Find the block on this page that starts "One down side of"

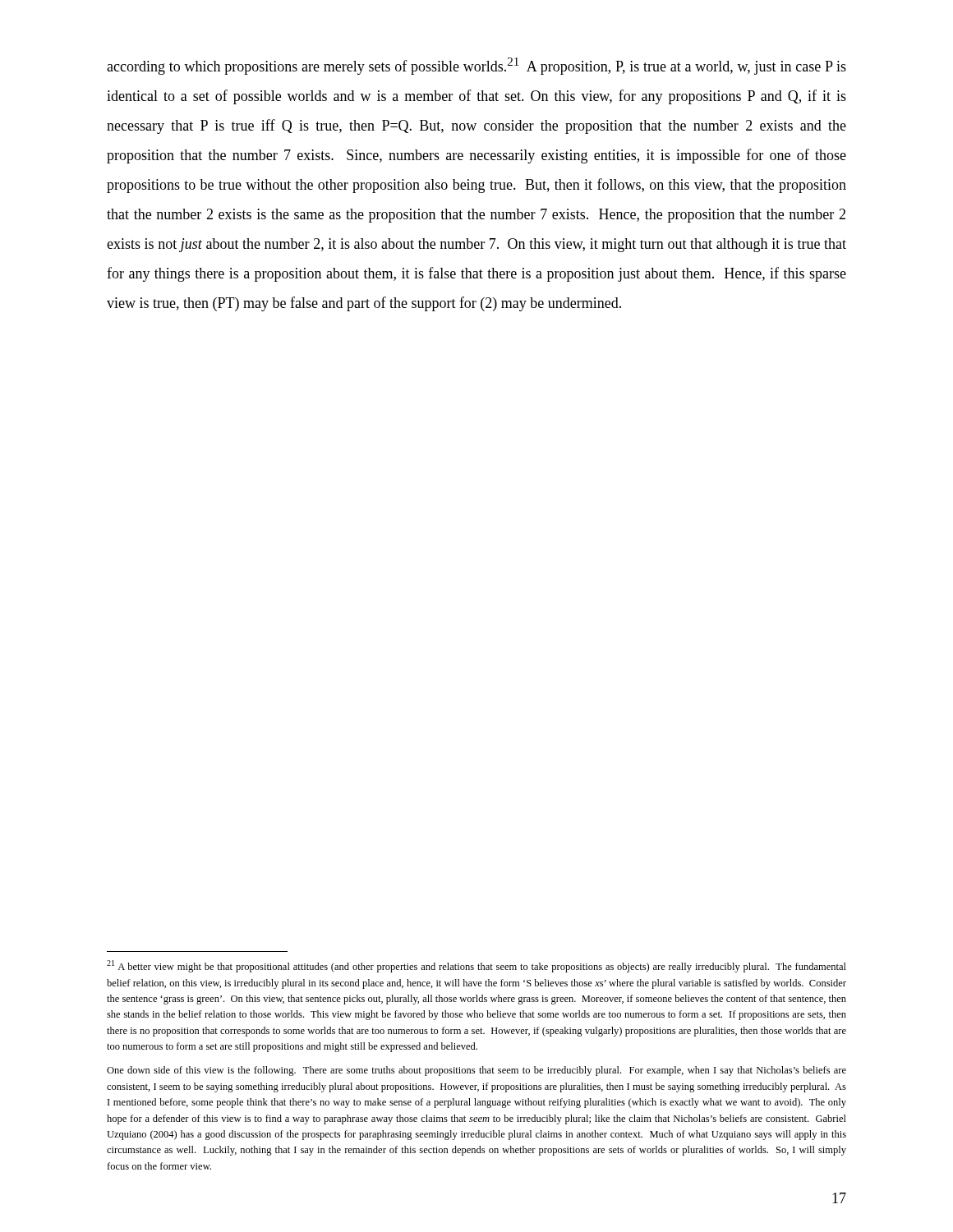pyautogui.click(x=476, y=1119)
